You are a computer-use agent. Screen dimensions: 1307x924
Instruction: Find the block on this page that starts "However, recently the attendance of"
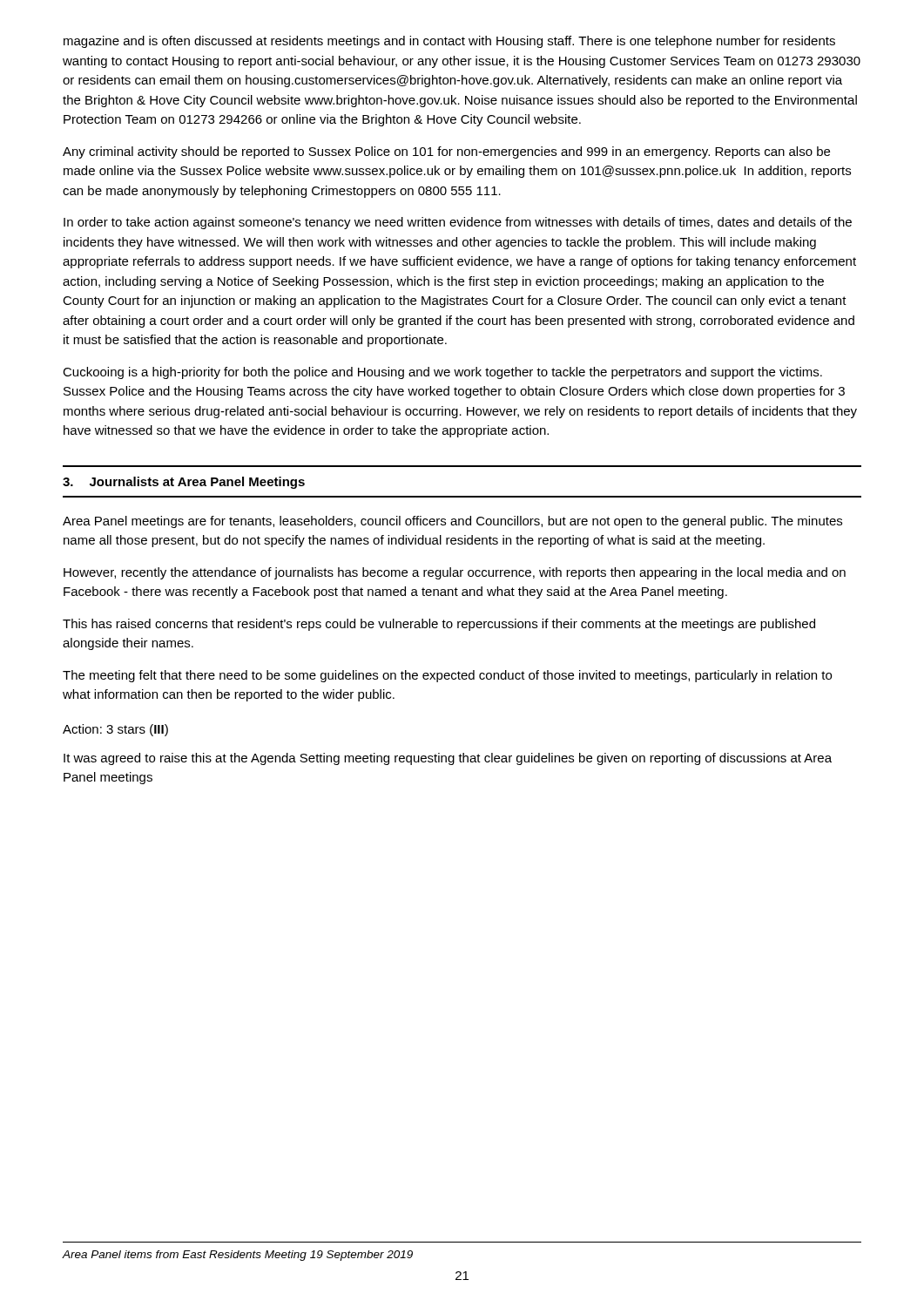point(462,582)
